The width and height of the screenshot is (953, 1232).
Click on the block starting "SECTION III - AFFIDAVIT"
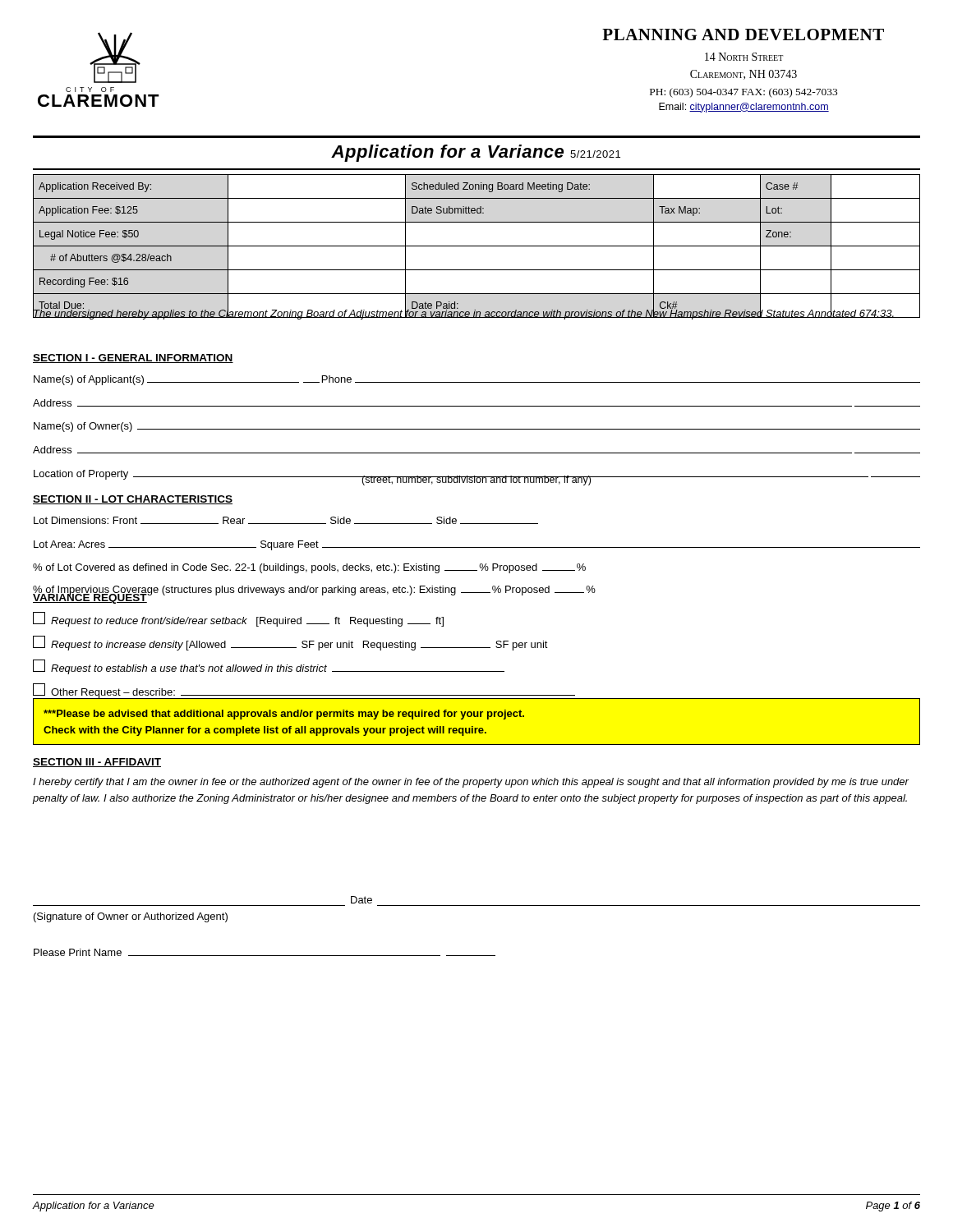(97, 762)
